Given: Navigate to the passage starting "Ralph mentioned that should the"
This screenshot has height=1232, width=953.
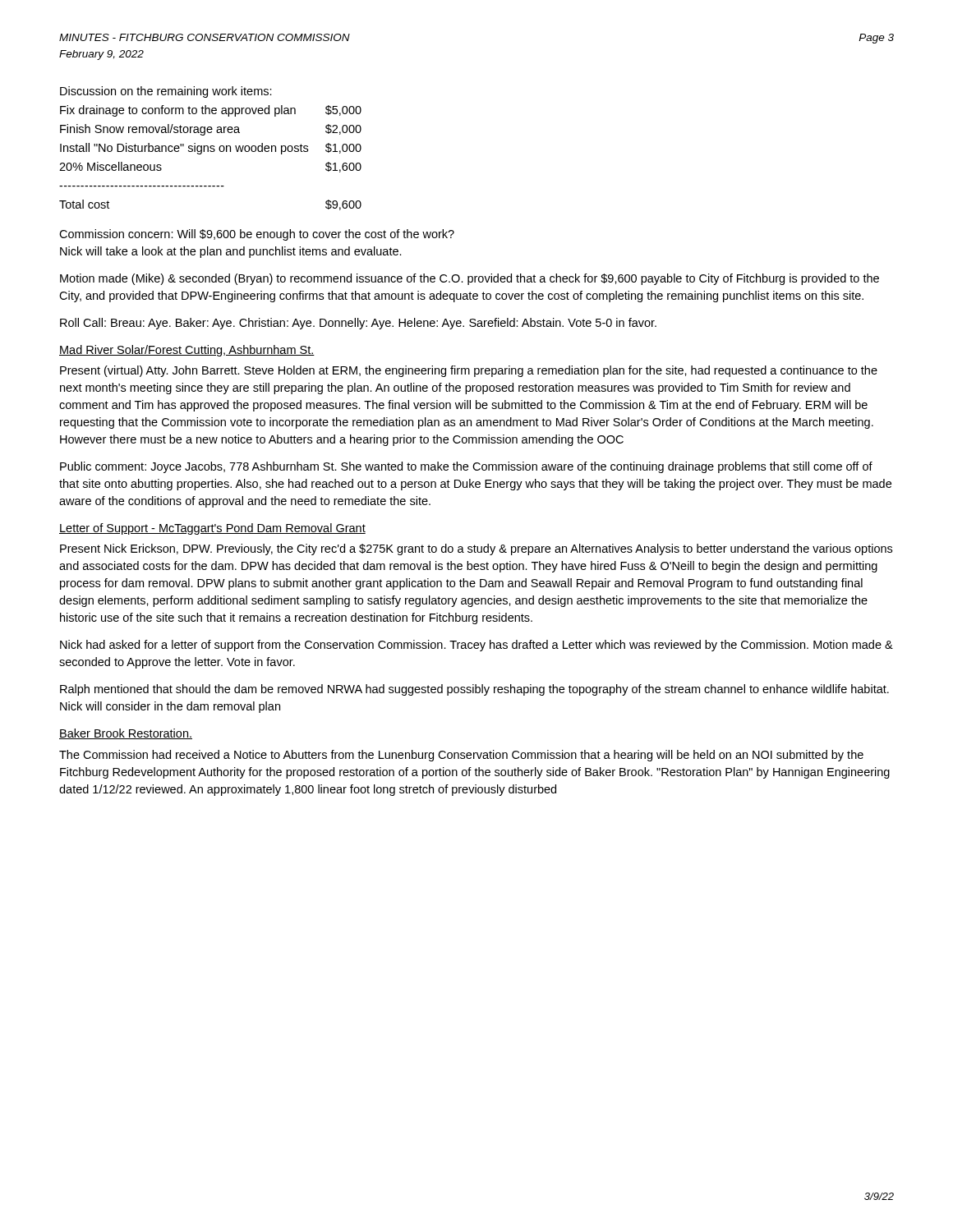Looking at the screenshot, I should tap(476, 699).
